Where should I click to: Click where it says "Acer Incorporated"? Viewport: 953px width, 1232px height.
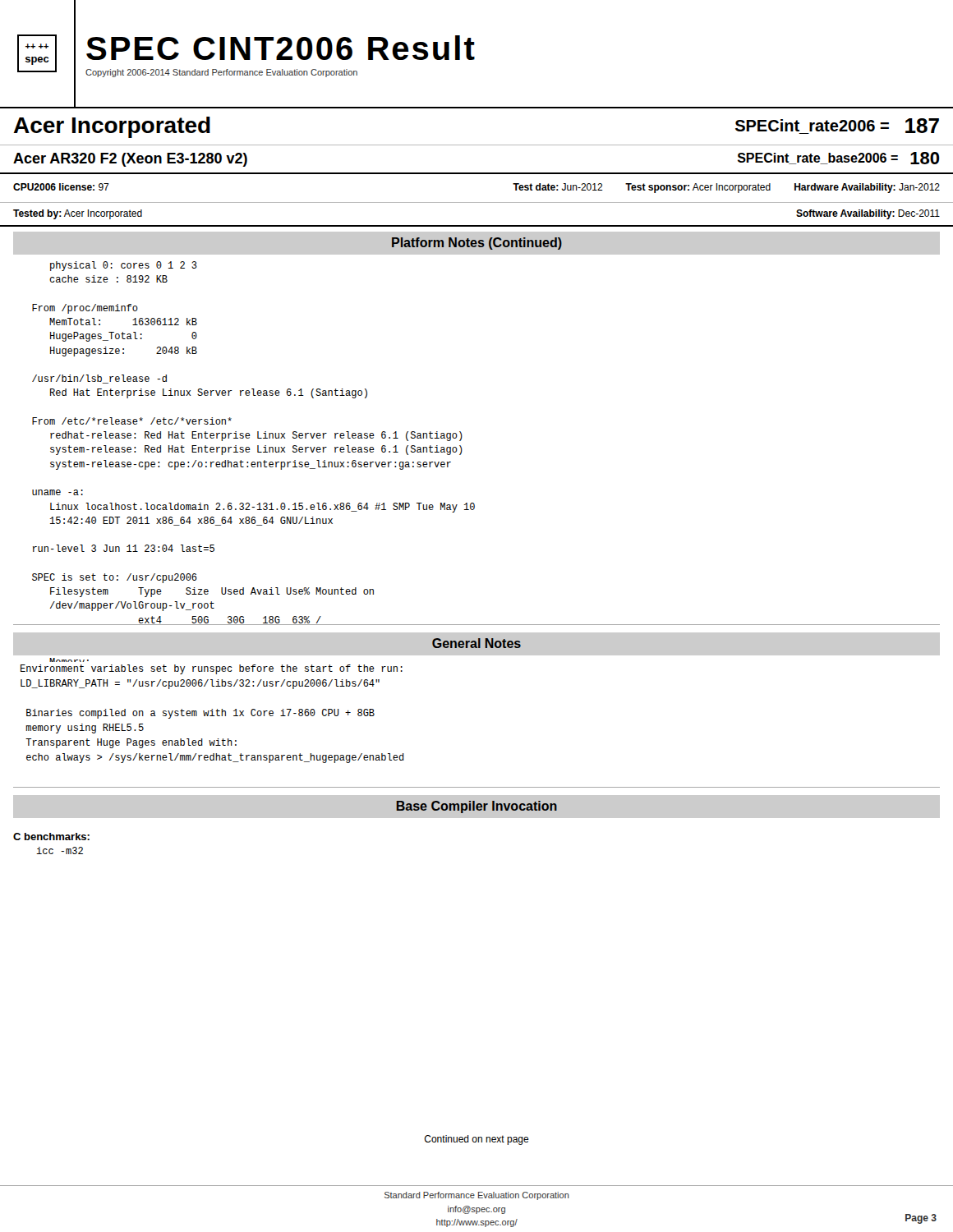(112, 125)
